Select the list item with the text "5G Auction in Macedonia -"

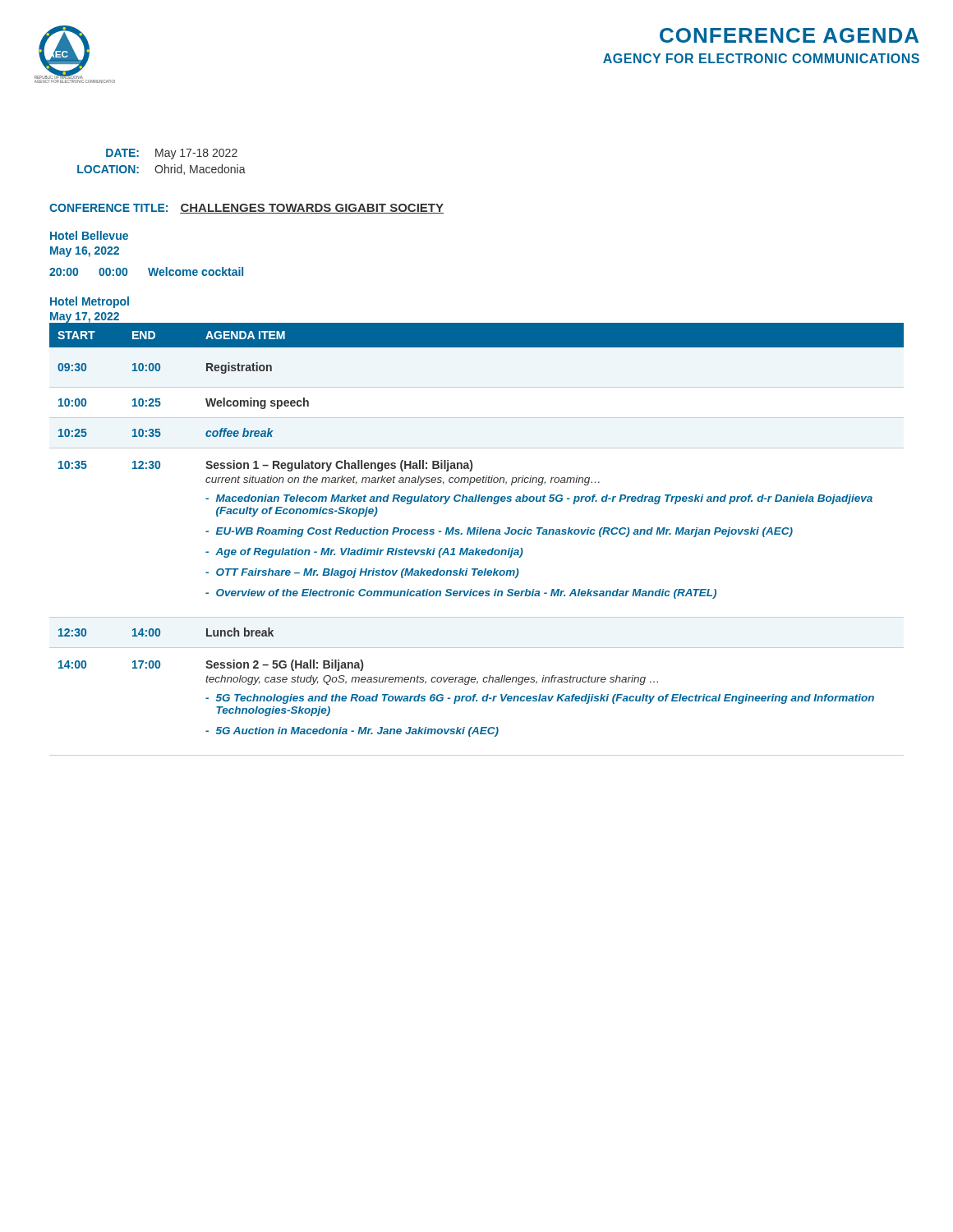pyautogui.click(x=357, y=731)
